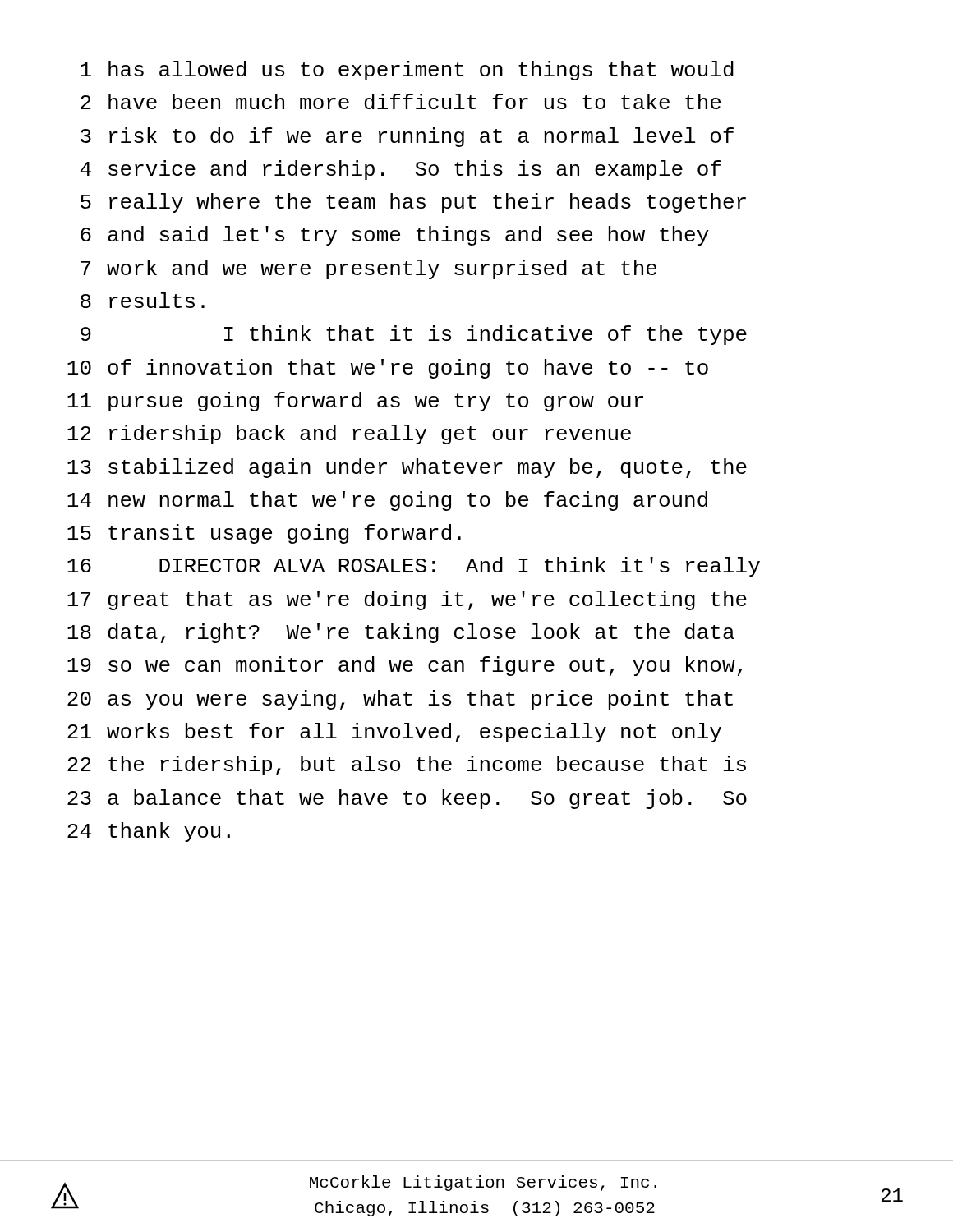The height and width of the screenshot is (1232, 953).
Task: Click on the text block starting "10 of innovation"
Action: tap(476, 369)
